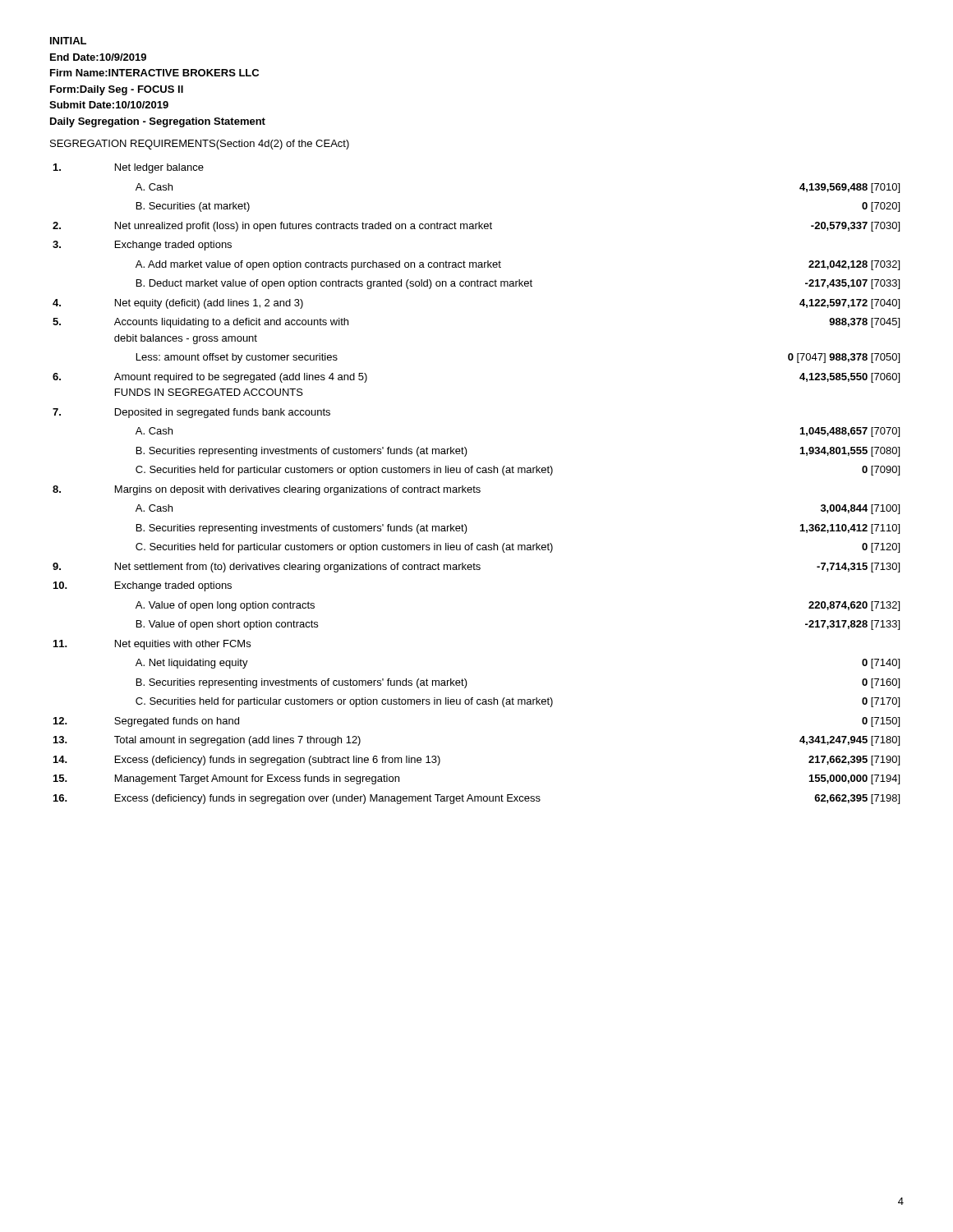The height and width of the screenshot is (1232, 953).
Task: Find the list item that says "B. Securities (at market) 0 [7020]"
Action: (189, 207)
